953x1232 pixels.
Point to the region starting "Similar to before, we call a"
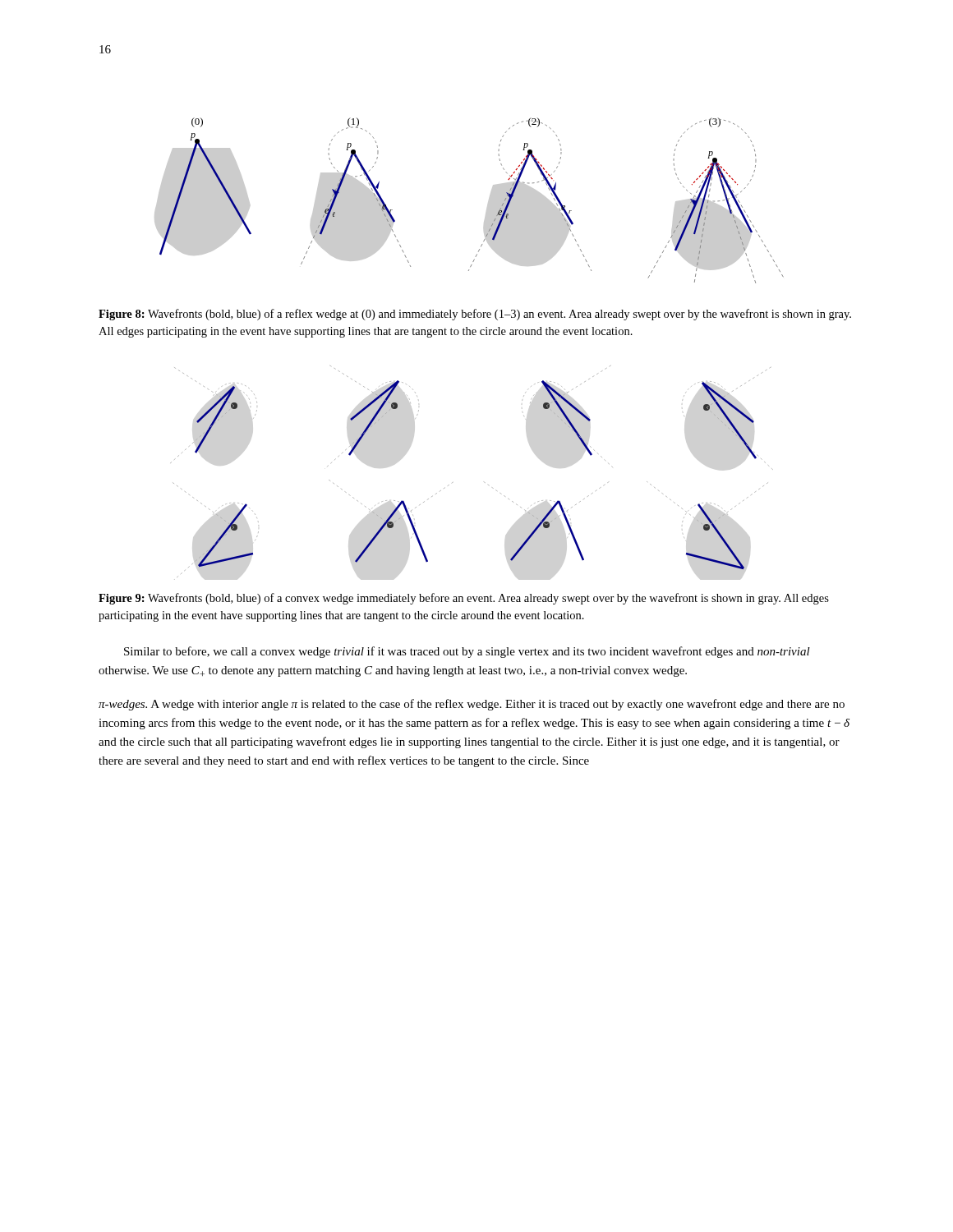tap(454, 663)
